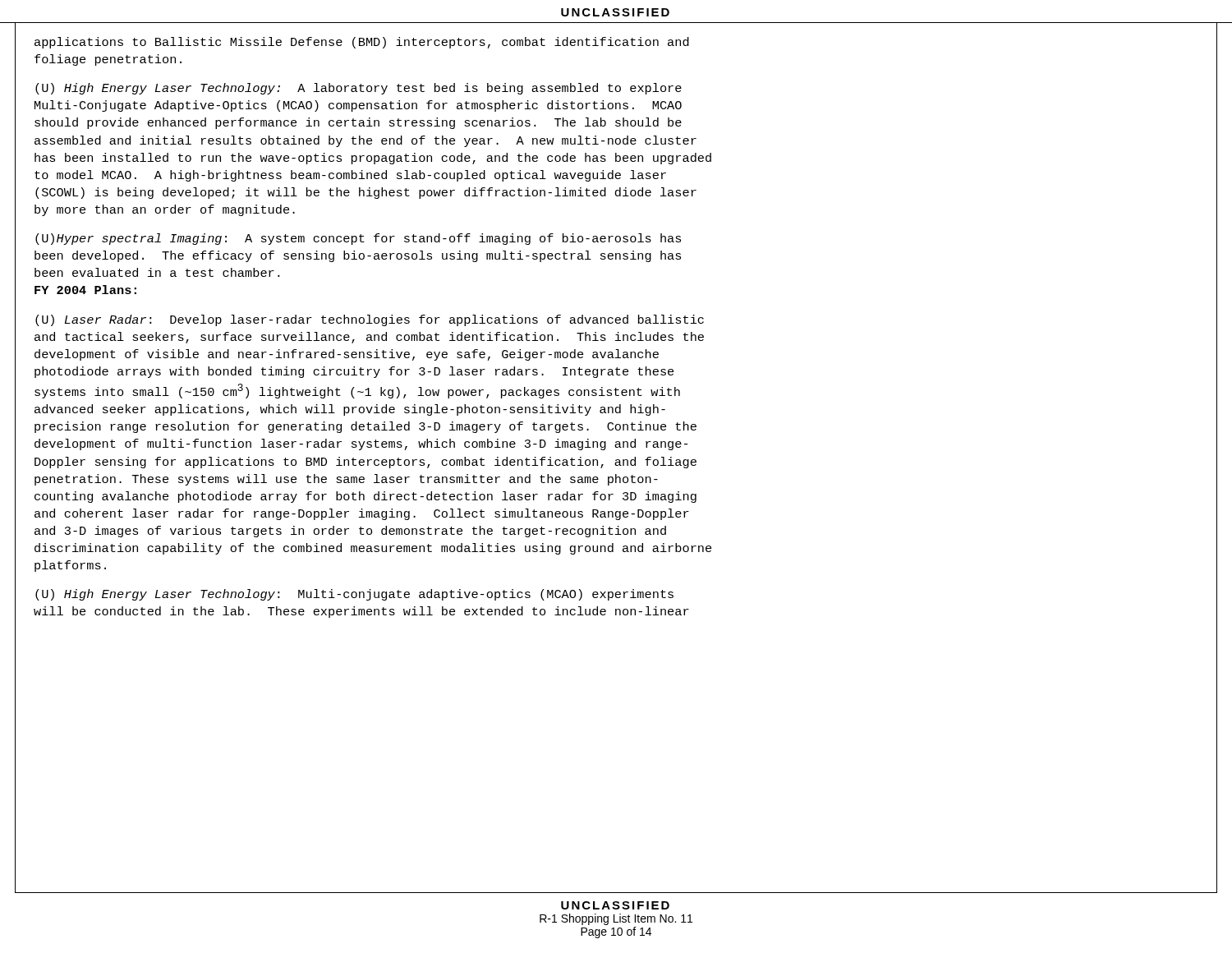The height and width of the screenshot is (953, 1232).
Task: Point to the passage starting "(U)Hyper spectral Imaging: A system"
Action: point(358,265)
